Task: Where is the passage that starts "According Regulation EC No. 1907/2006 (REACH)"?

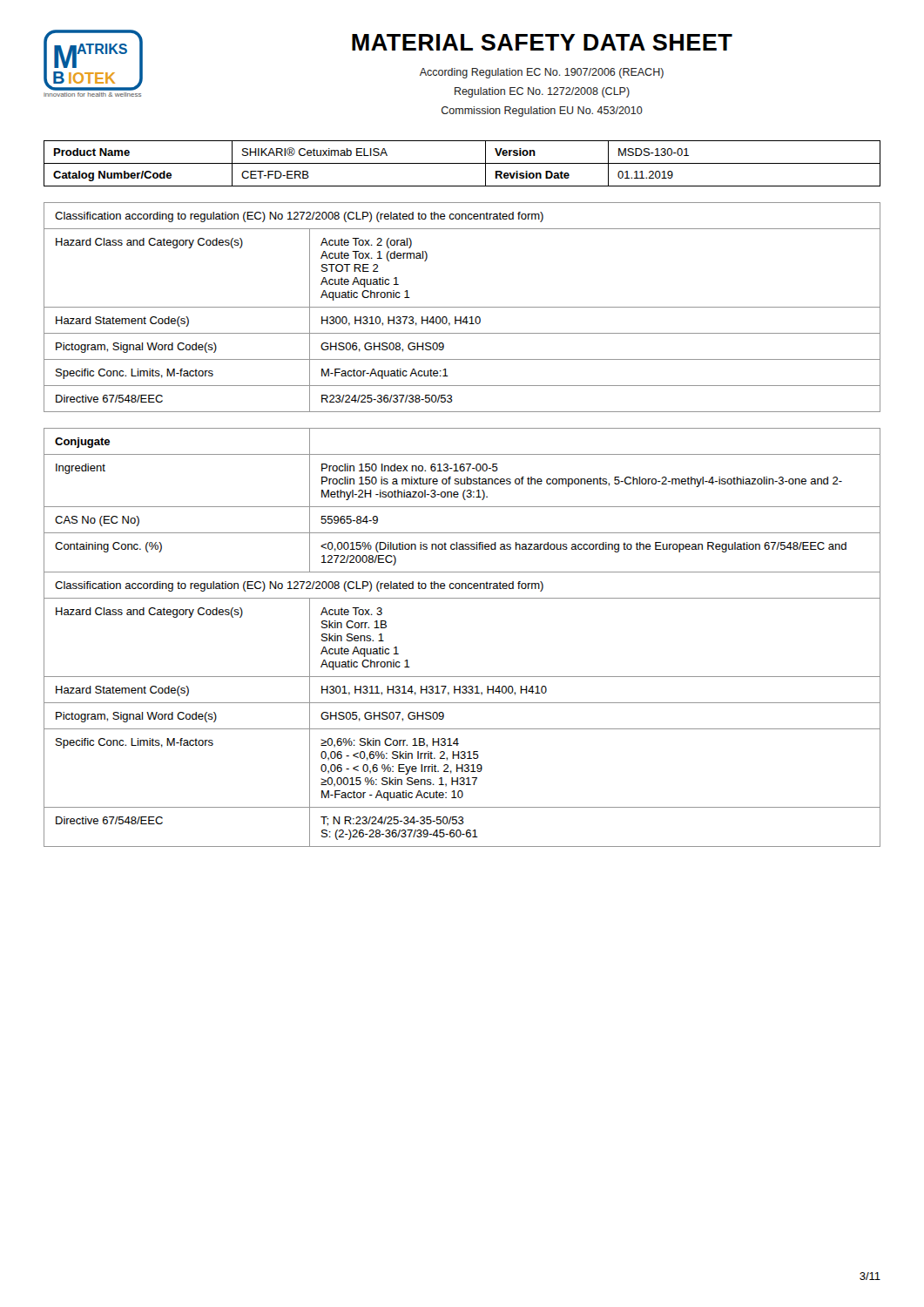Action: 542,91
